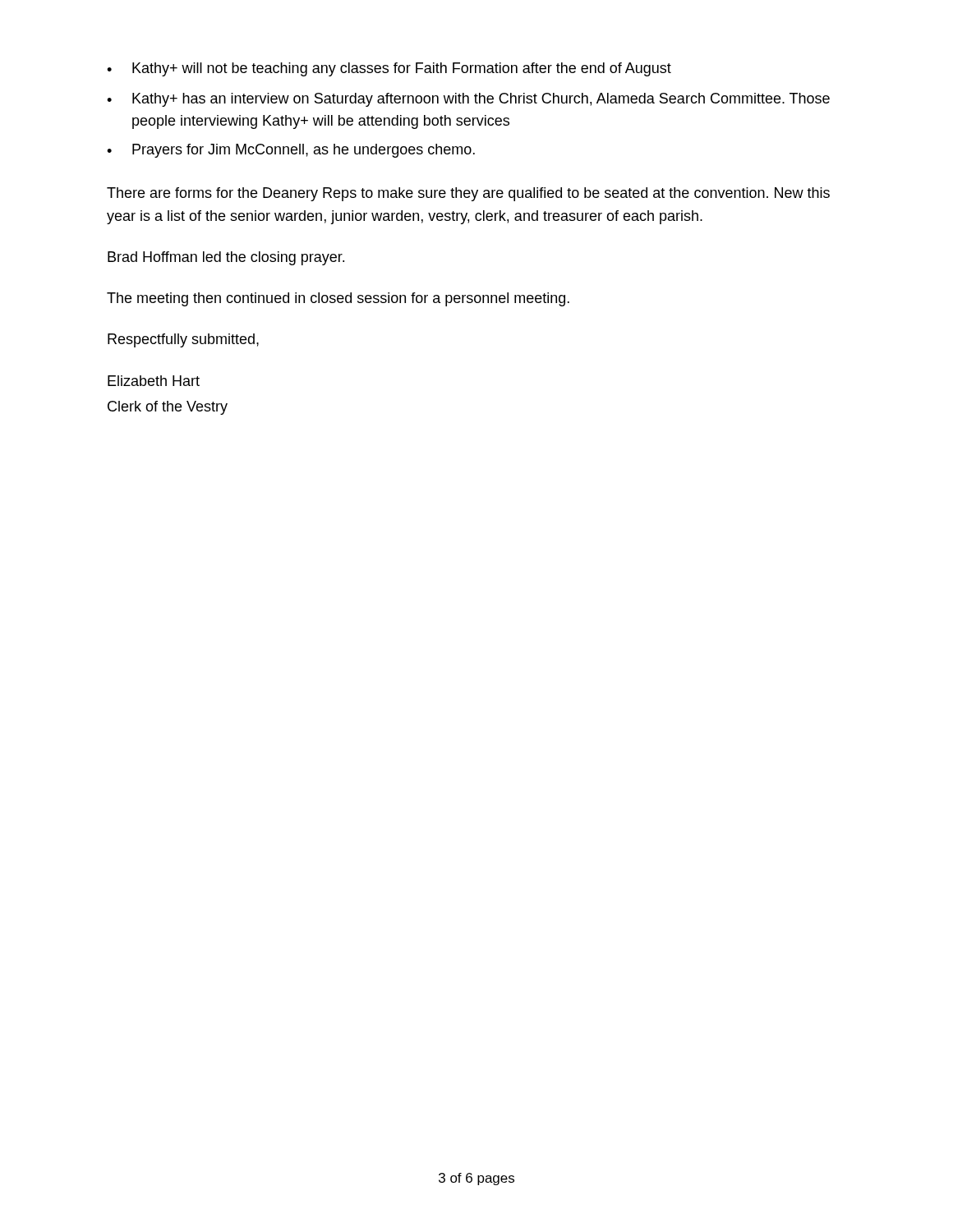Screen dimensions: 1232x953
Task: Click on the text containing "Brad Hoffman led the closing prayer."
Action: (226, 257)
